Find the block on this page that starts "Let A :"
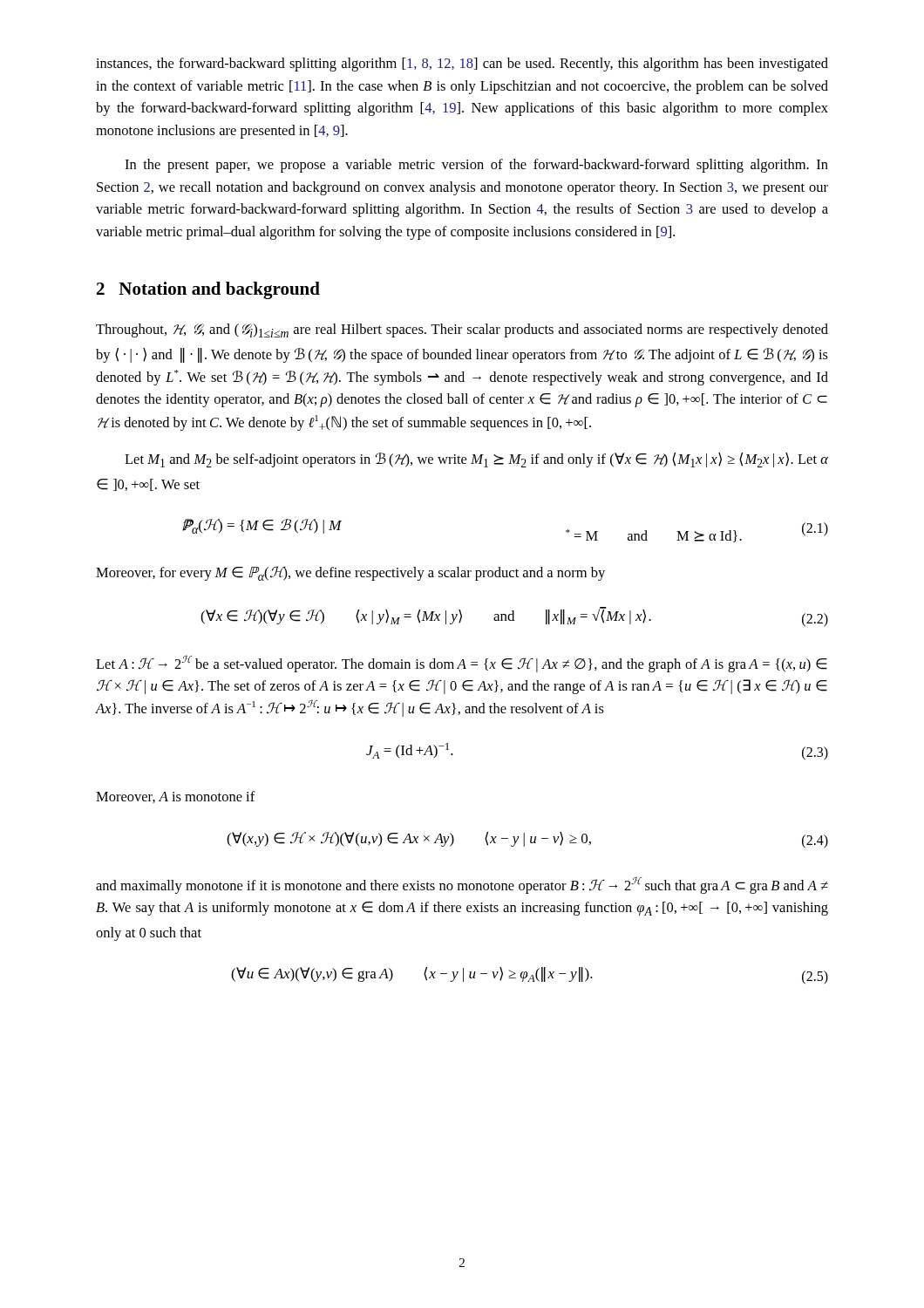This screenshot has height=1308, width=924. tap(462, 685)
